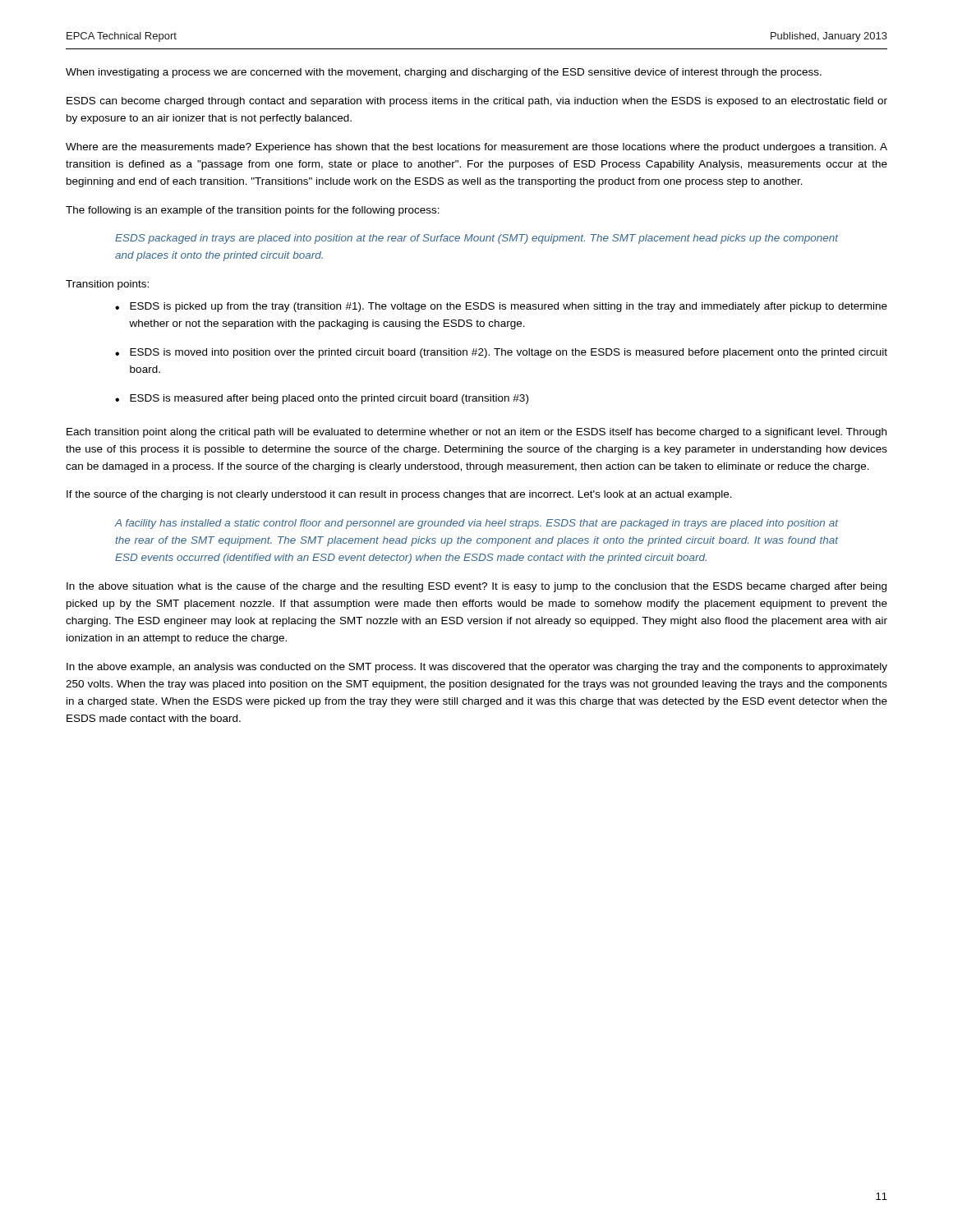Image resolution: width=953 pixels, height=1232 pixels.
Task: Find the text block with the text "ESDS packaged in"
Action: tap(476, 247)
